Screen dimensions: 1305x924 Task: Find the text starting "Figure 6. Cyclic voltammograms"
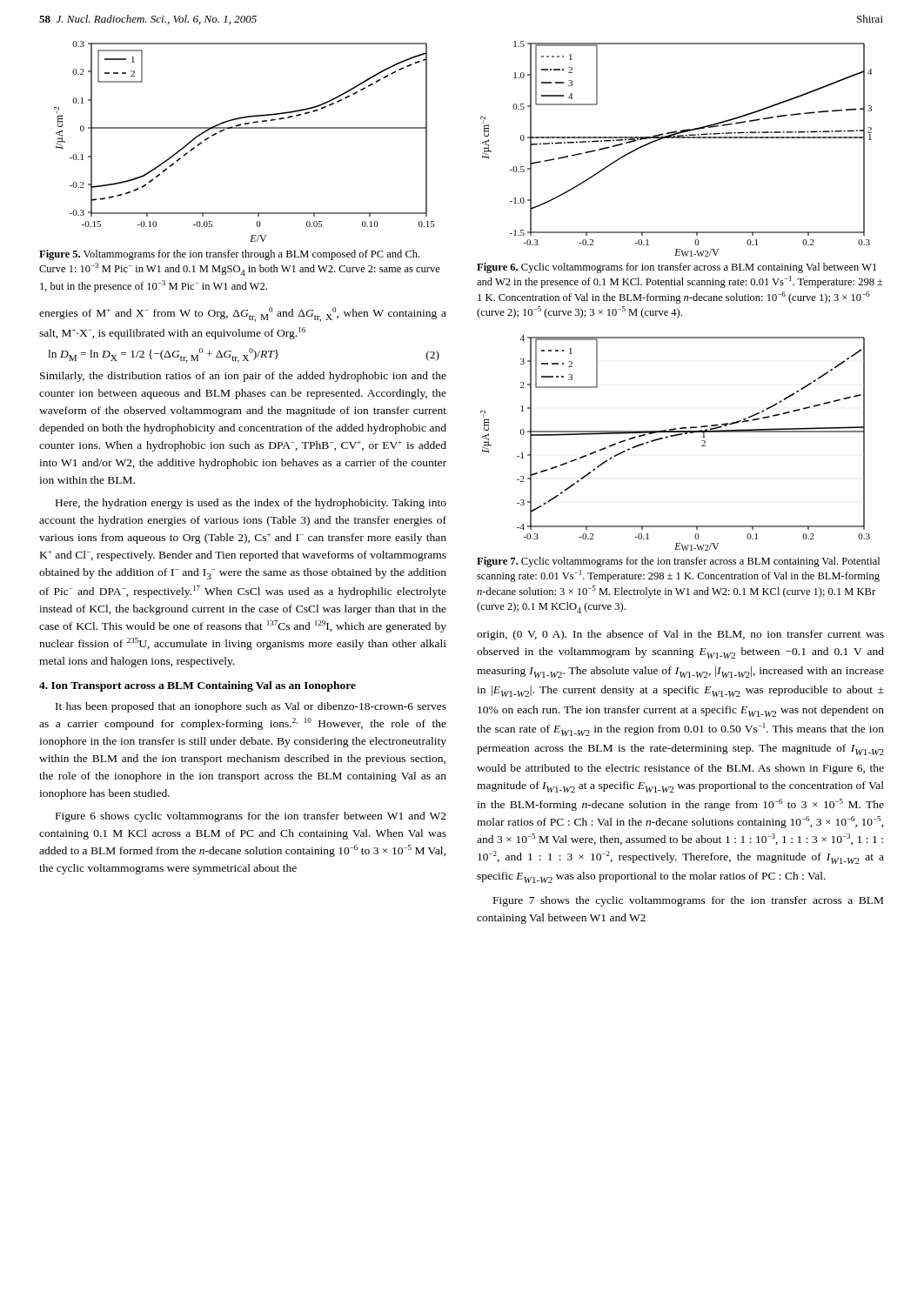680,290
